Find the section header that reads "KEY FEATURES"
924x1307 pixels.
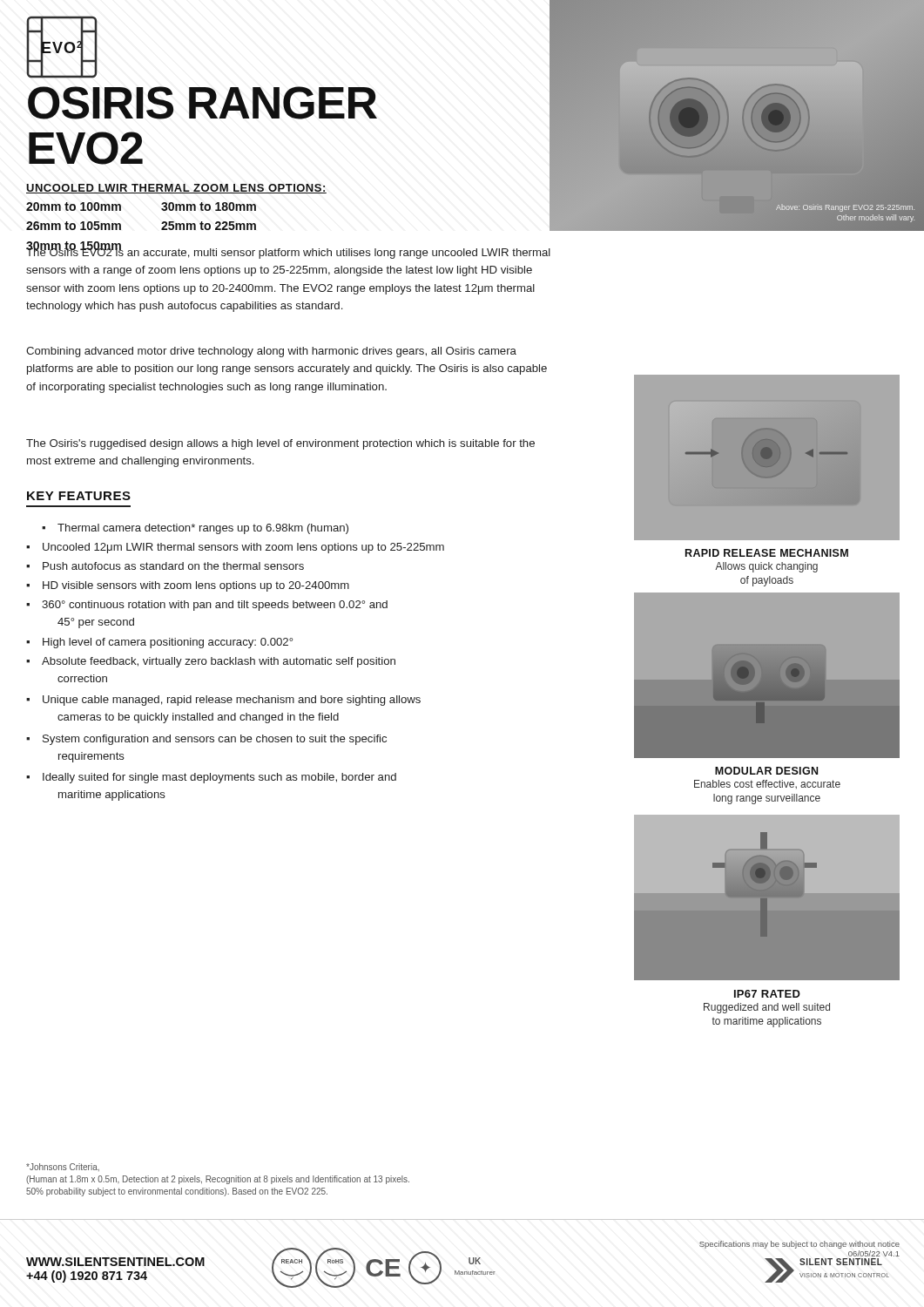79,498
